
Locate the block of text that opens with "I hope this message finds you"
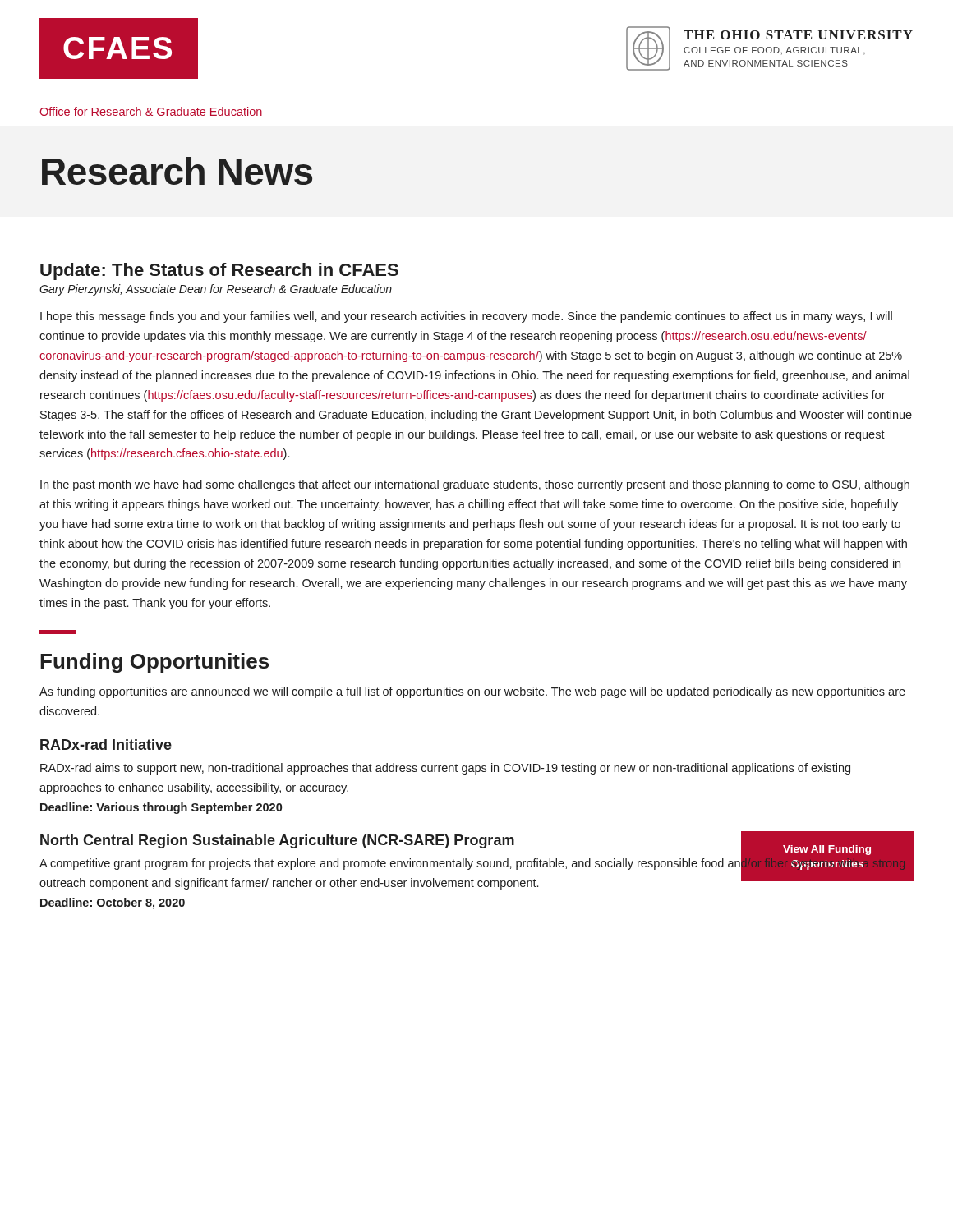point(476,386)
